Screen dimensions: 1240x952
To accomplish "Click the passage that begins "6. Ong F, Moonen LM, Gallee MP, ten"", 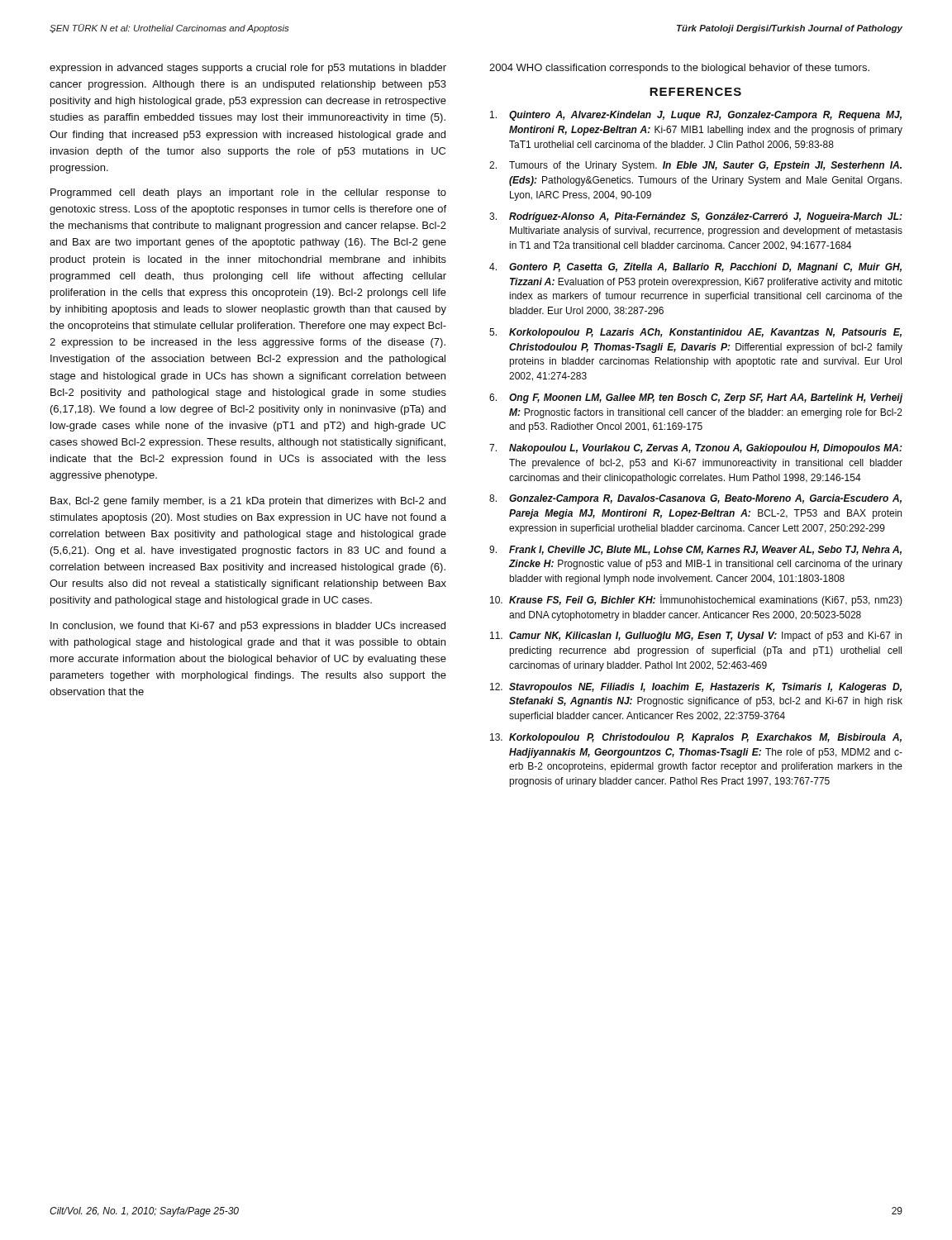I will [x=696, y=413].
